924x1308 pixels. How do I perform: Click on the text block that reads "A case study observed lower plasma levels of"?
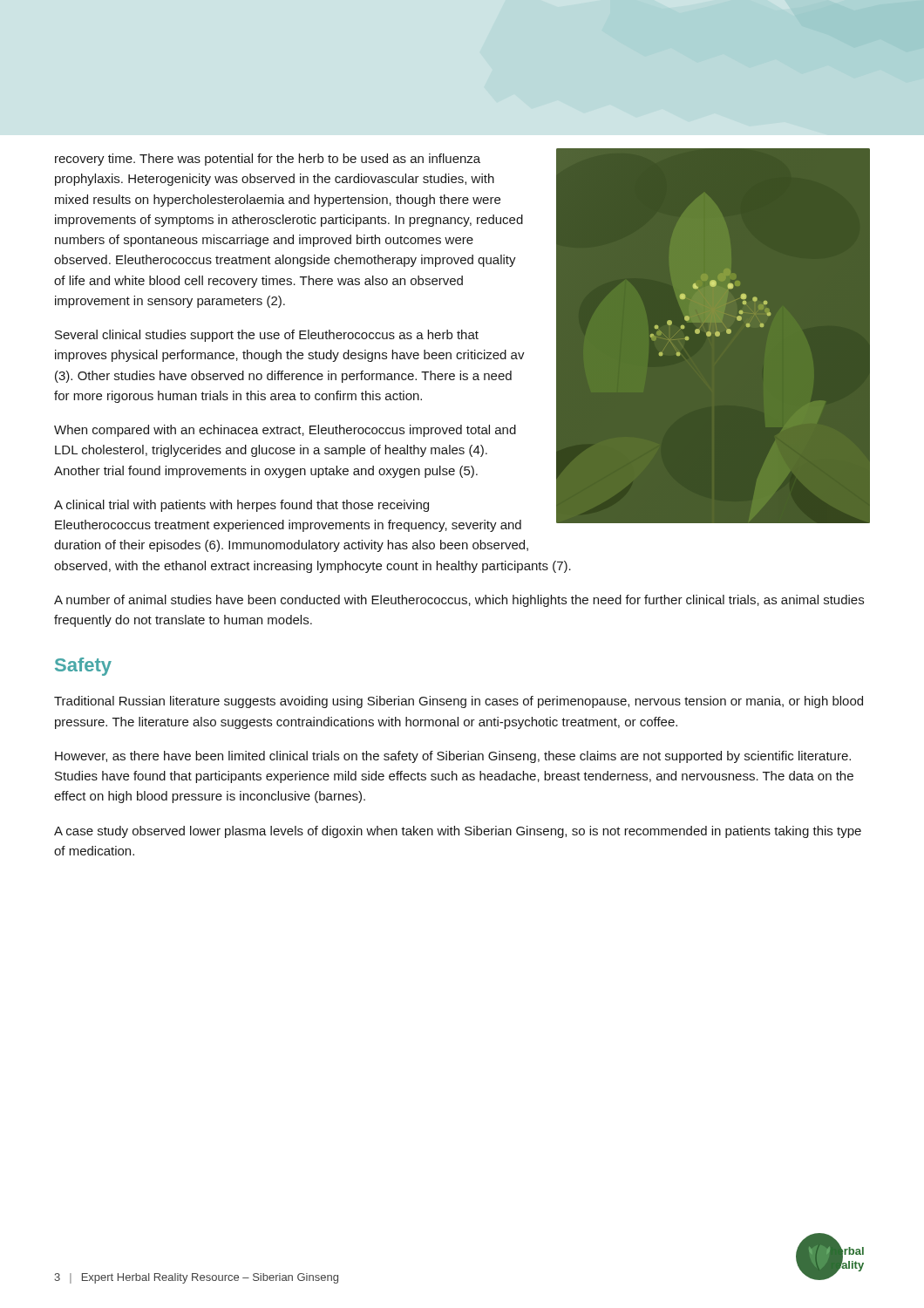pyautogui.click(x=458, y=840)
